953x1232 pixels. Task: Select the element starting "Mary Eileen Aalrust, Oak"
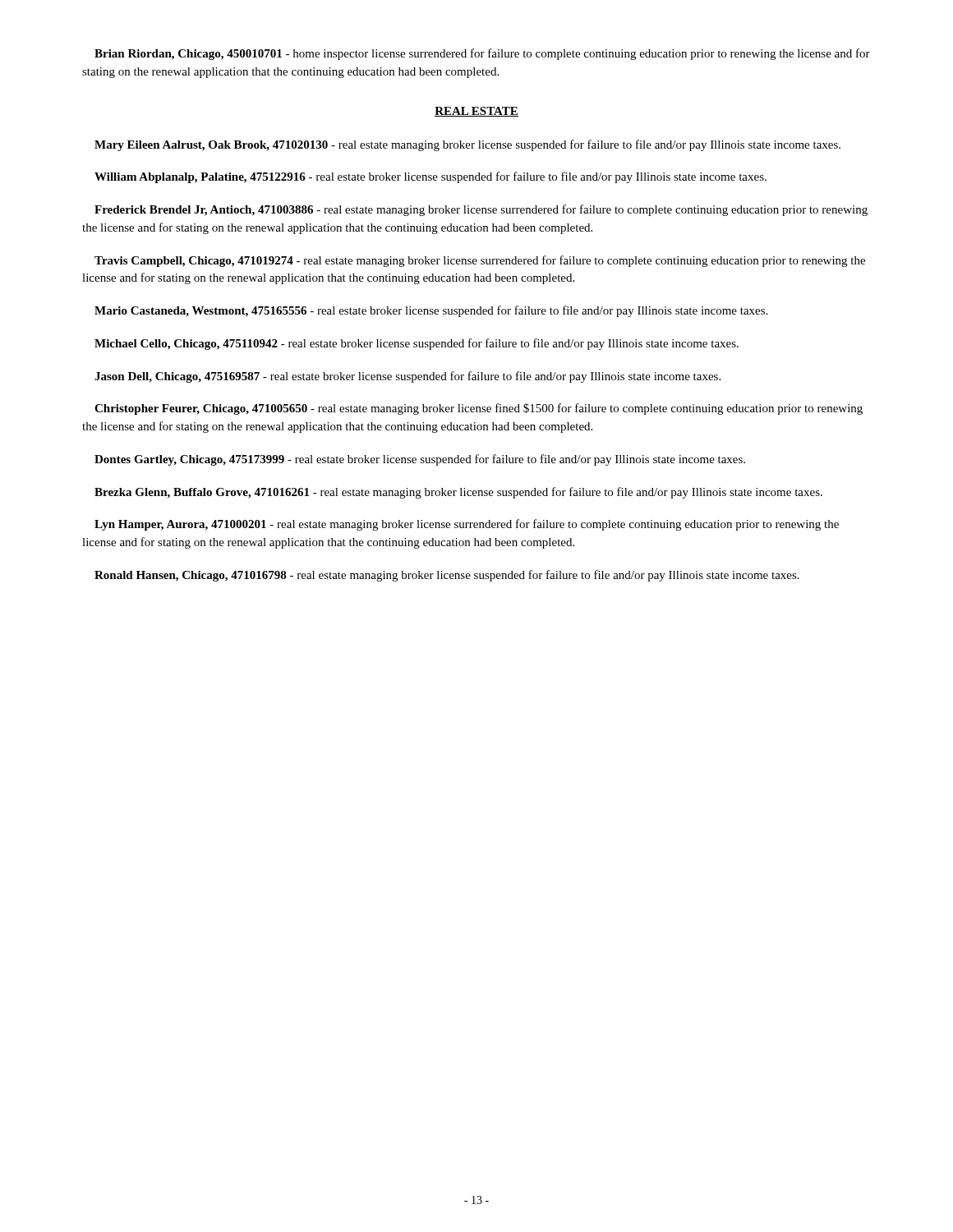tap(462, 144)
